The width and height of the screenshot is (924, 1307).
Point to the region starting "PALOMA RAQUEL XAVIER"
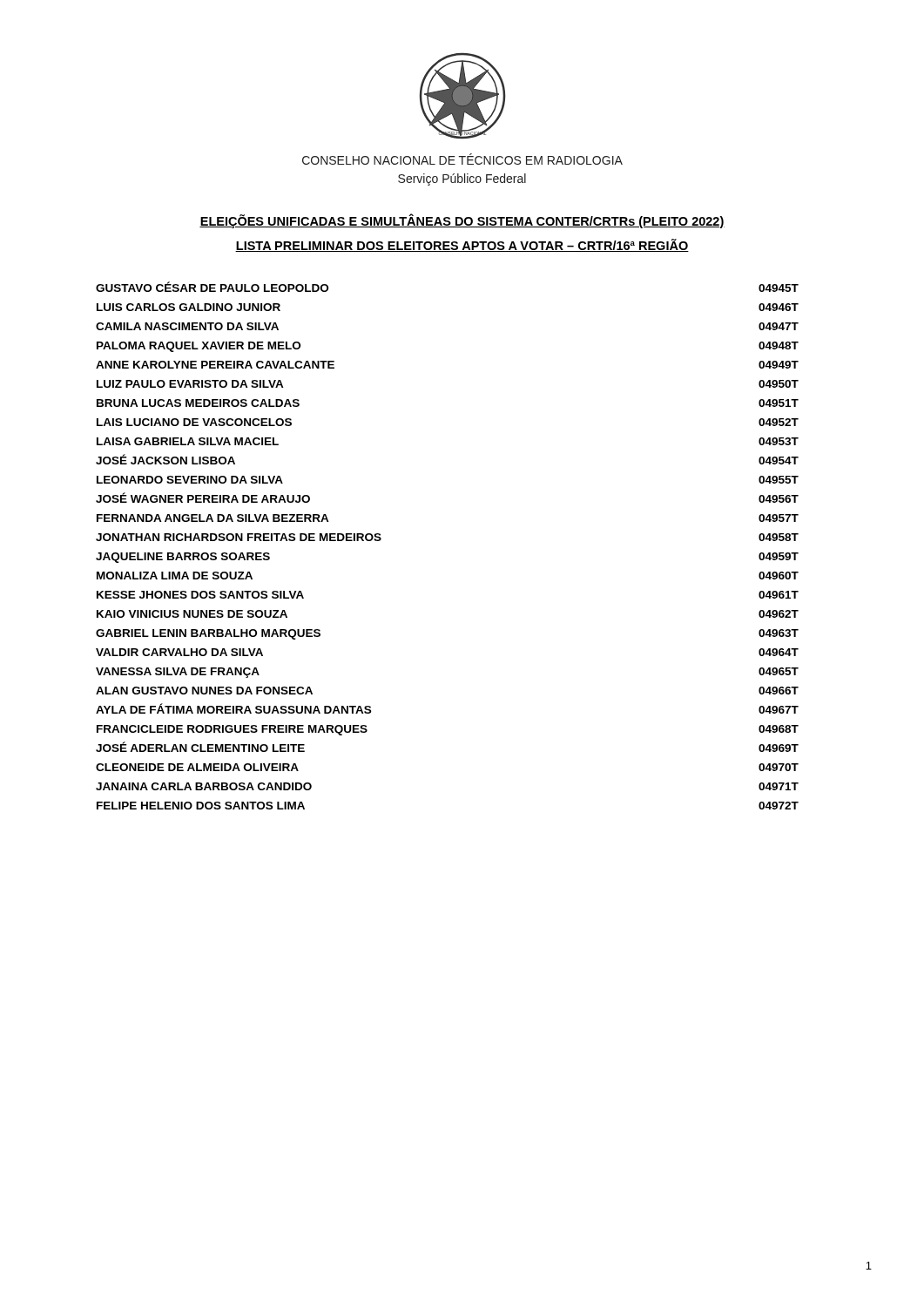click(x=194, y=346)
